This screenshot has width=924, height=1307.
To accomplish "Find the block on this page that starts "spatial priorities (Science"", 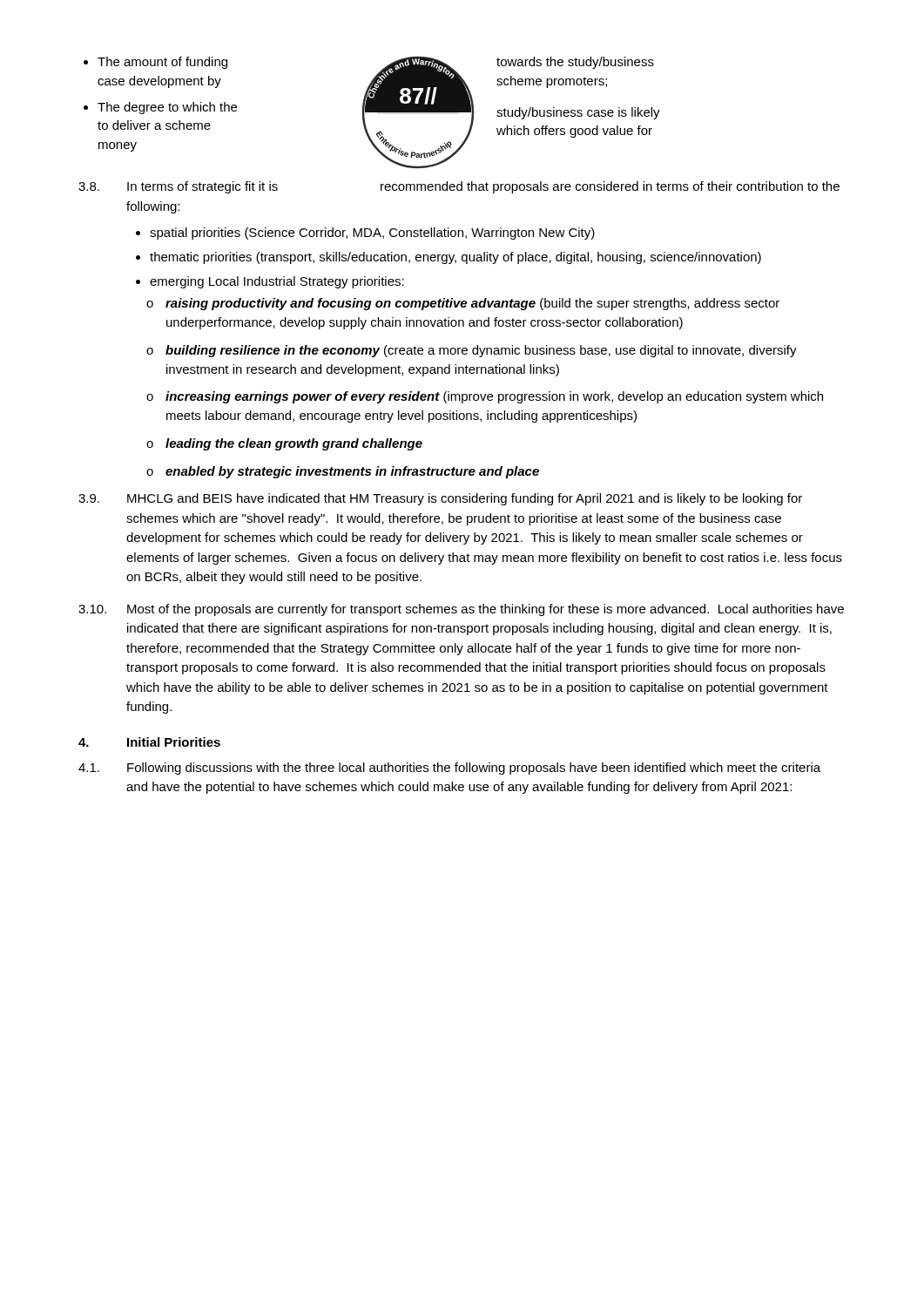I will pos(372,232).
